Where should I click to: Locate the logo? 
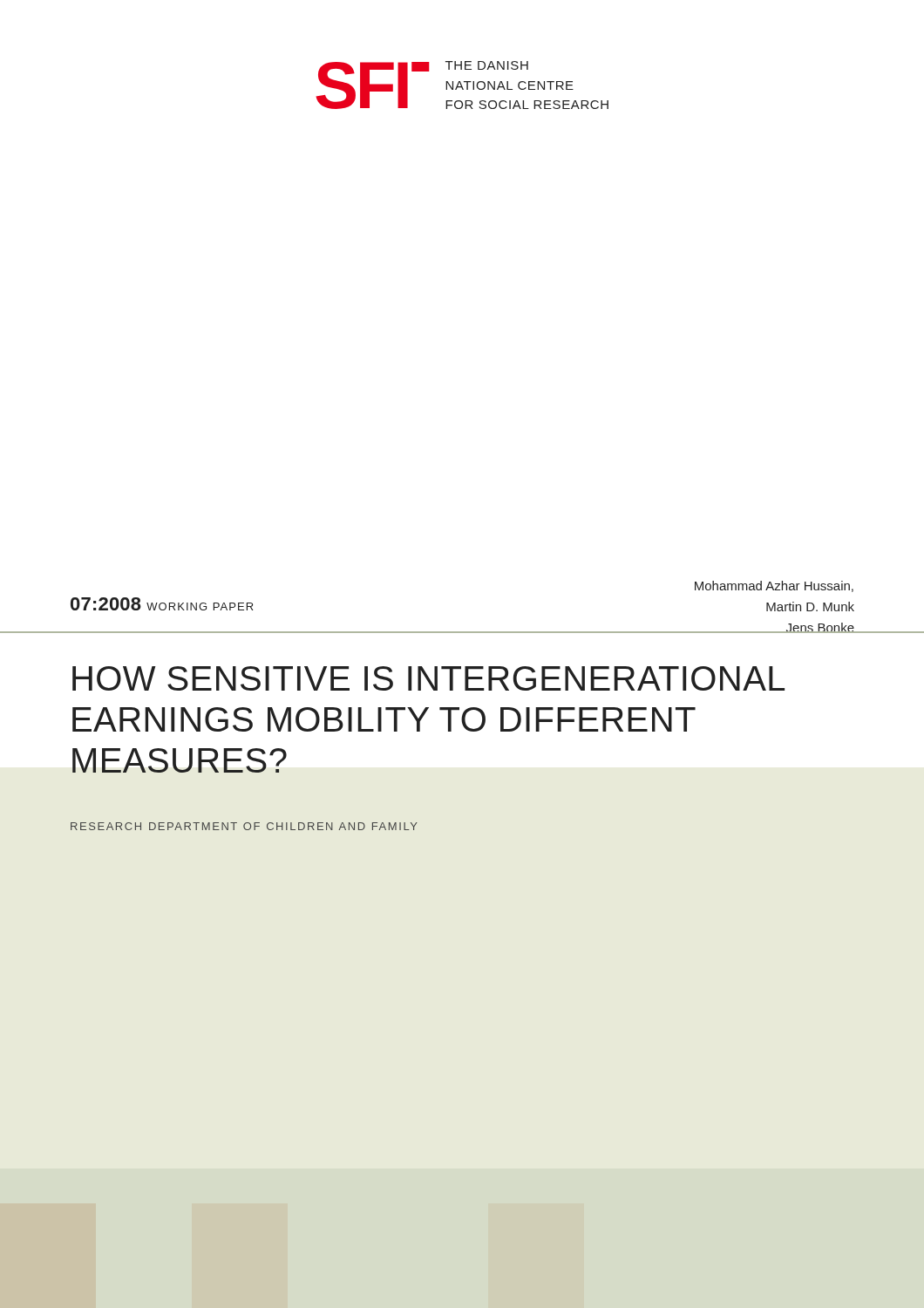click(462, 85)
